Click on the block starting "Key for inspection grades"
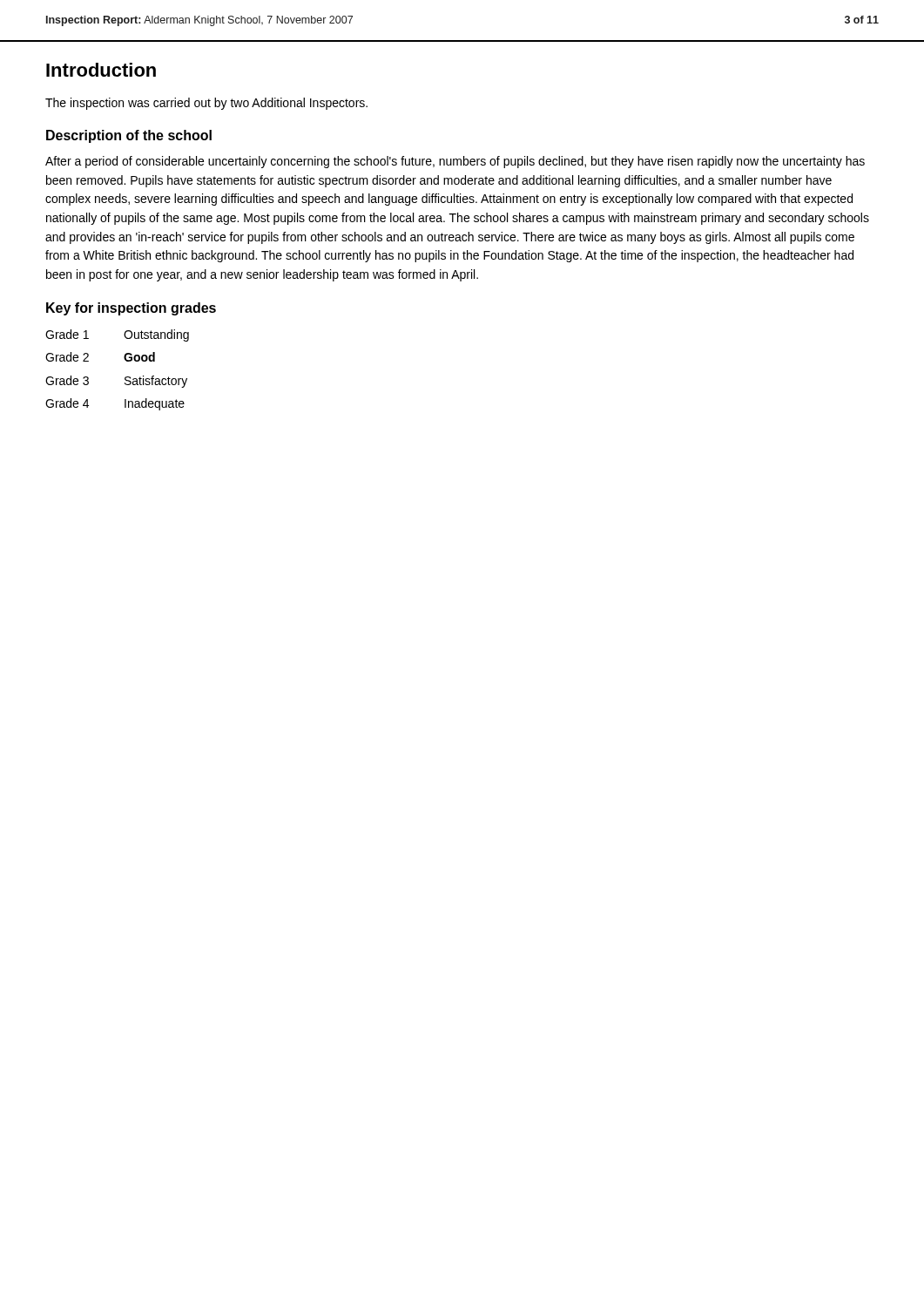Image resolution: width=924 pixels, height=1307 pixels. point(131,308)
